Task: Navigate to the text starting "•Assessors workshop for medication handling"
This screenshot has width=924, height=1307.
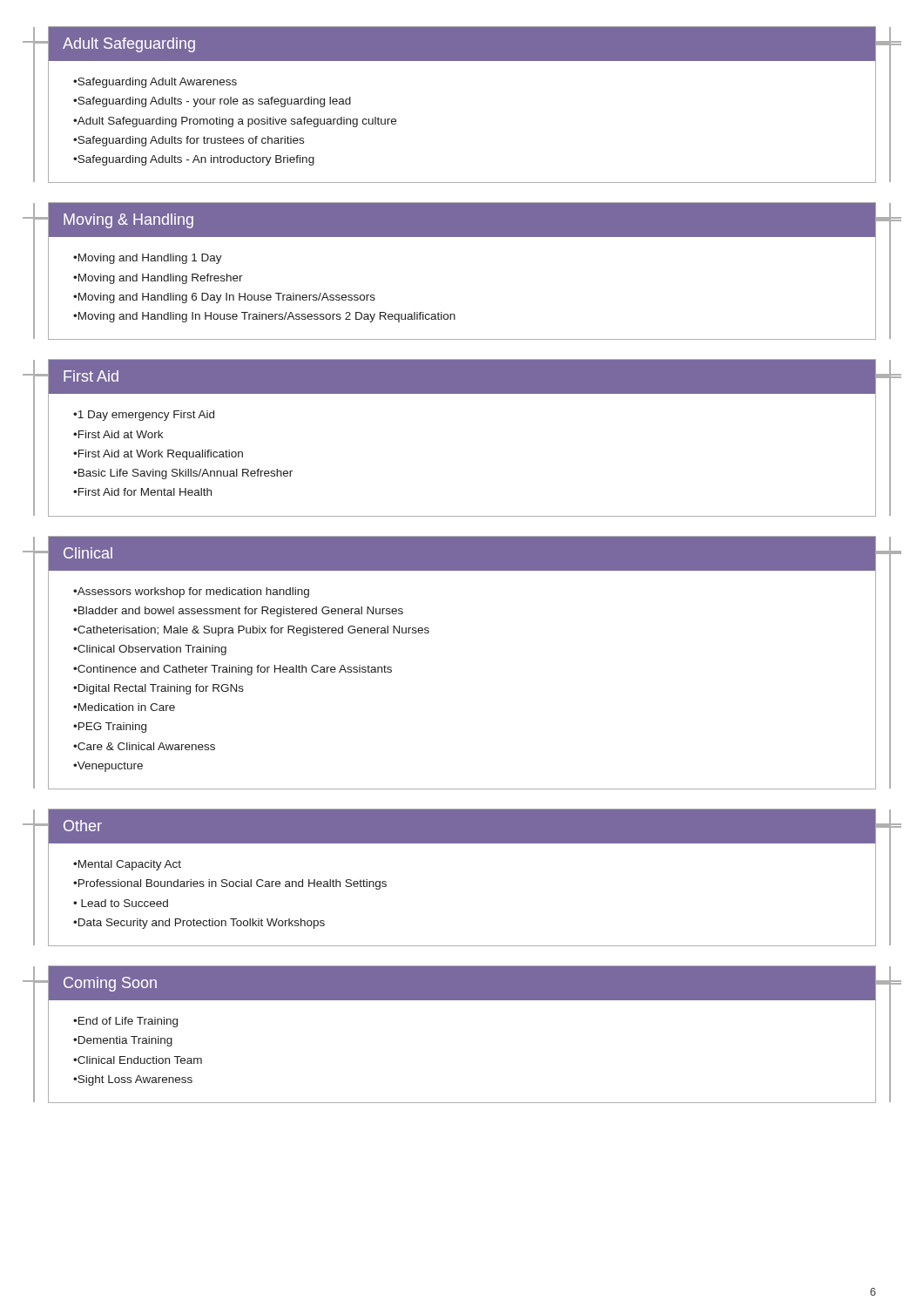Action: tap(192, 591)
